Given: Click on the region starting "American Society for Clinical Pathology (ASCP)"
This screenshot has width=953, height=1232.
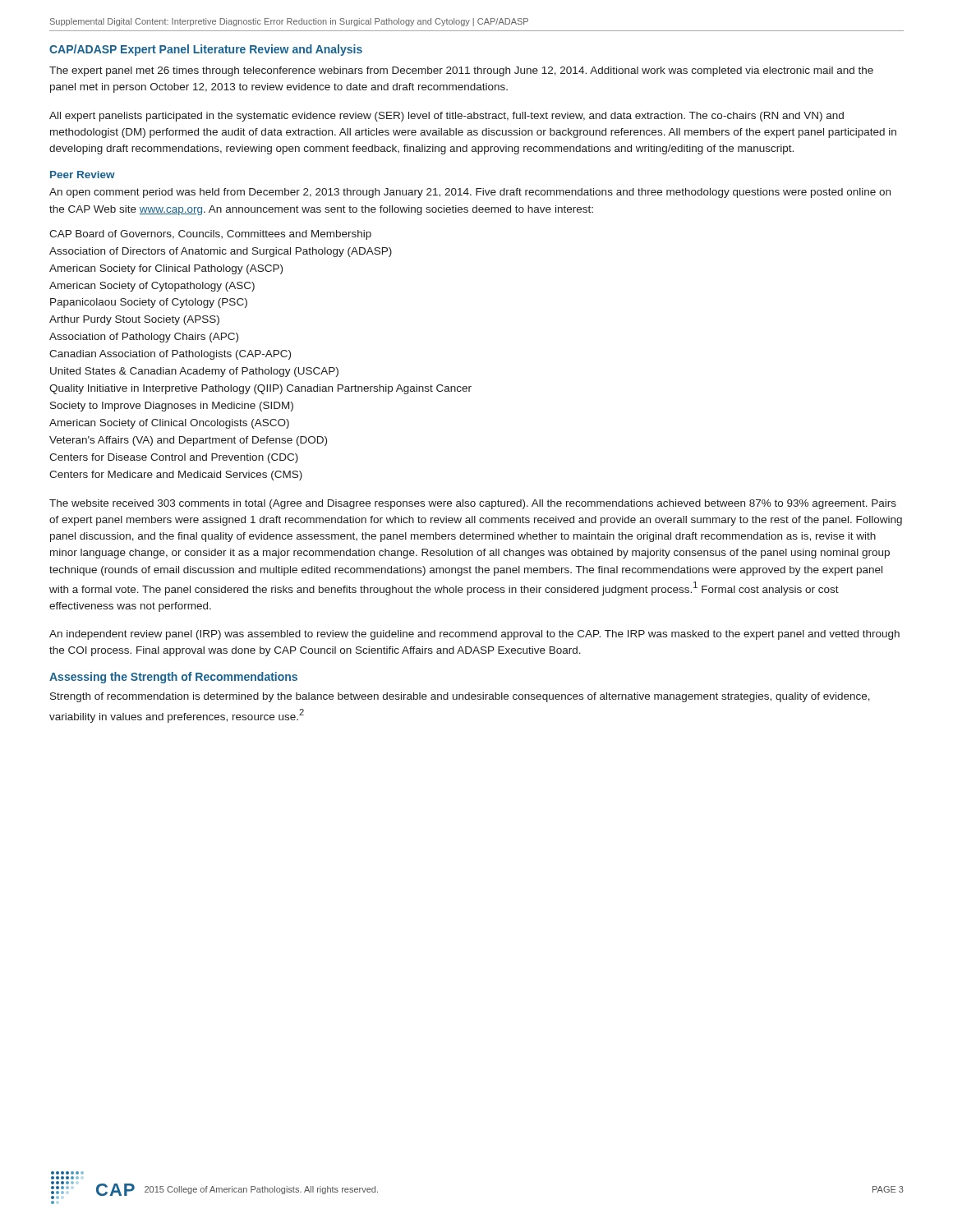Looking at the screenshot, I should point(166,268).
